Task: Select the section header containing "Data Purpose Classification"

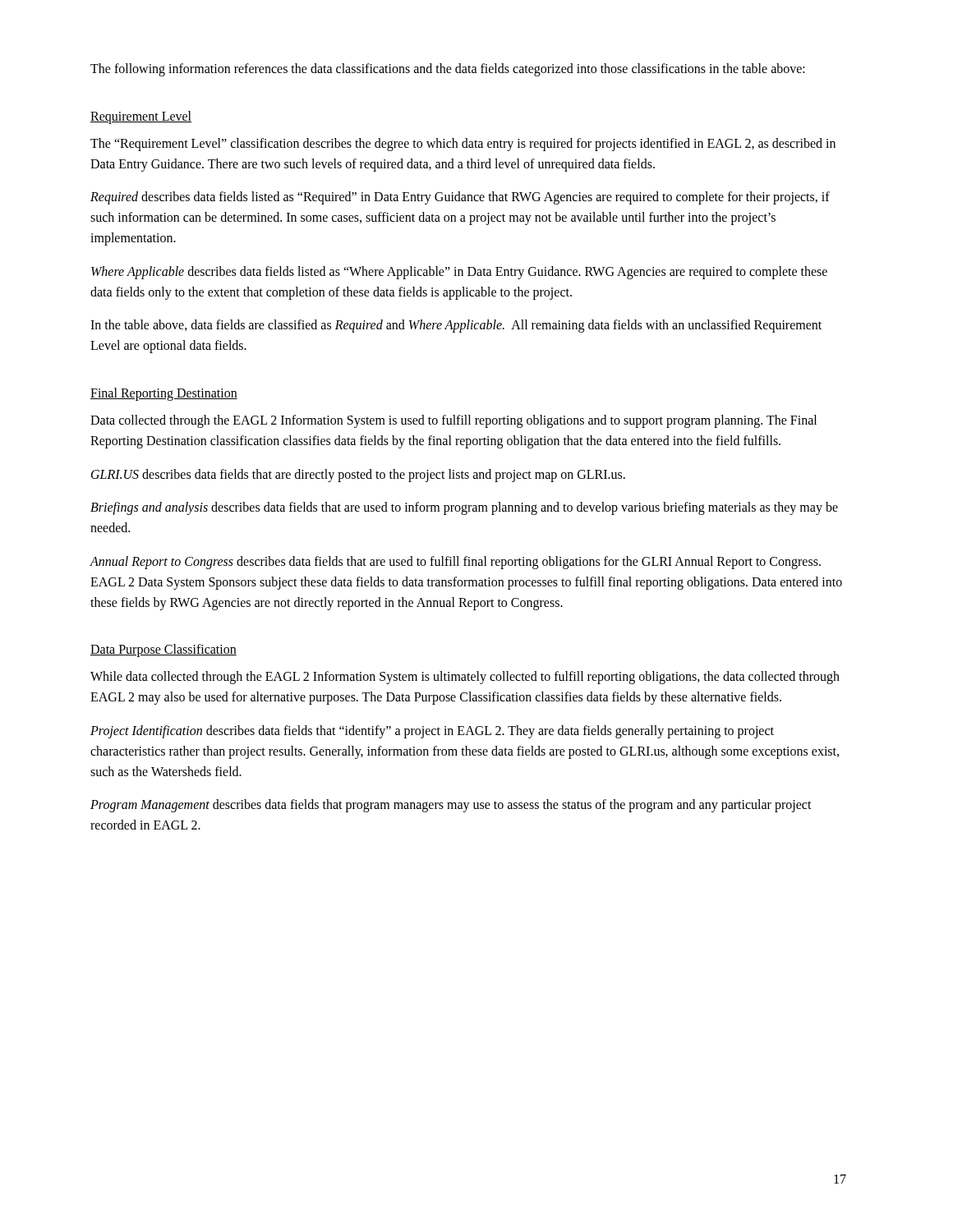Action: point(163,650)
